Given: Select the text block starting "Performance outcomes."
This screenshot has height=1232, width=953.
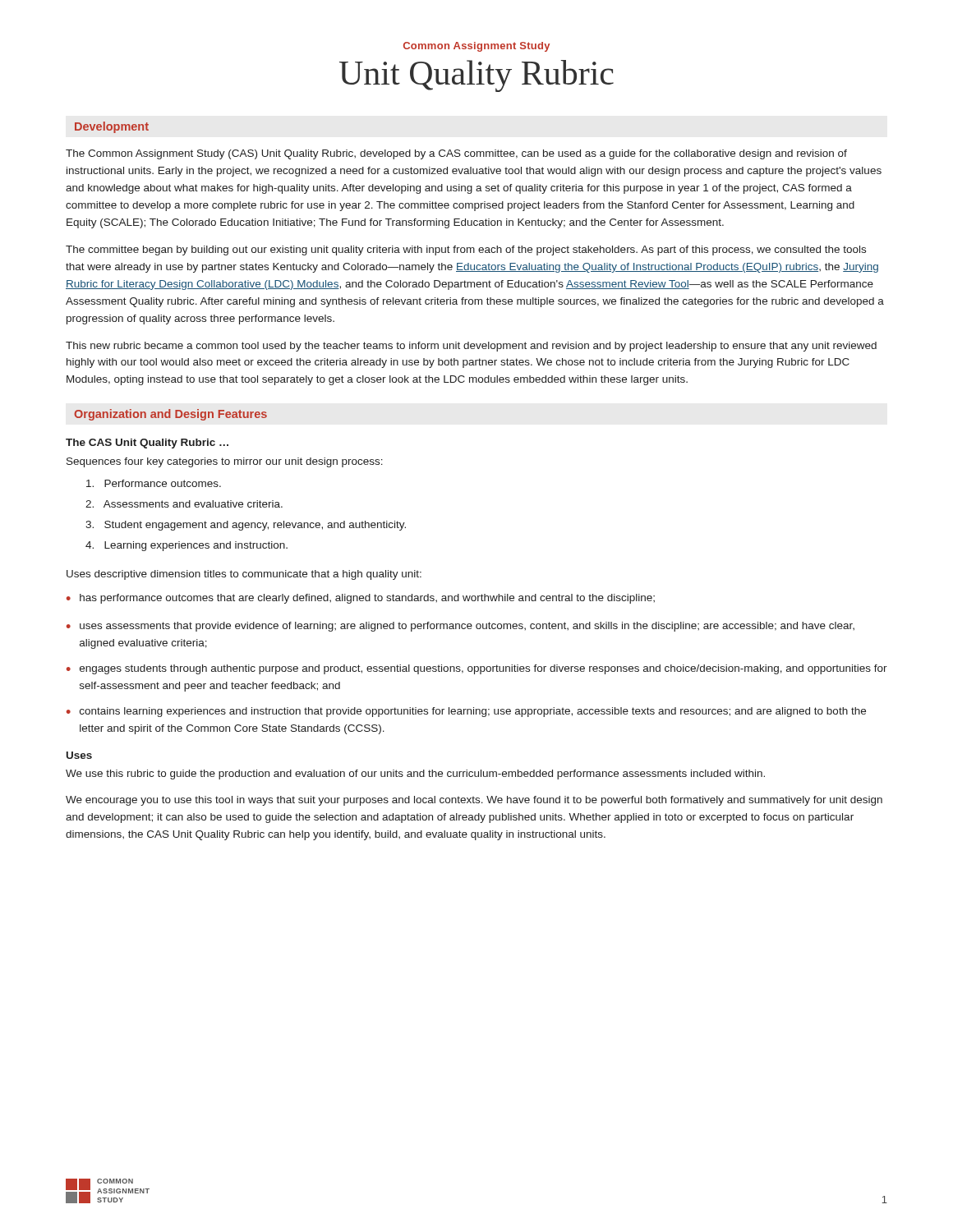Looking at the screenshot, I should [154, 484].
